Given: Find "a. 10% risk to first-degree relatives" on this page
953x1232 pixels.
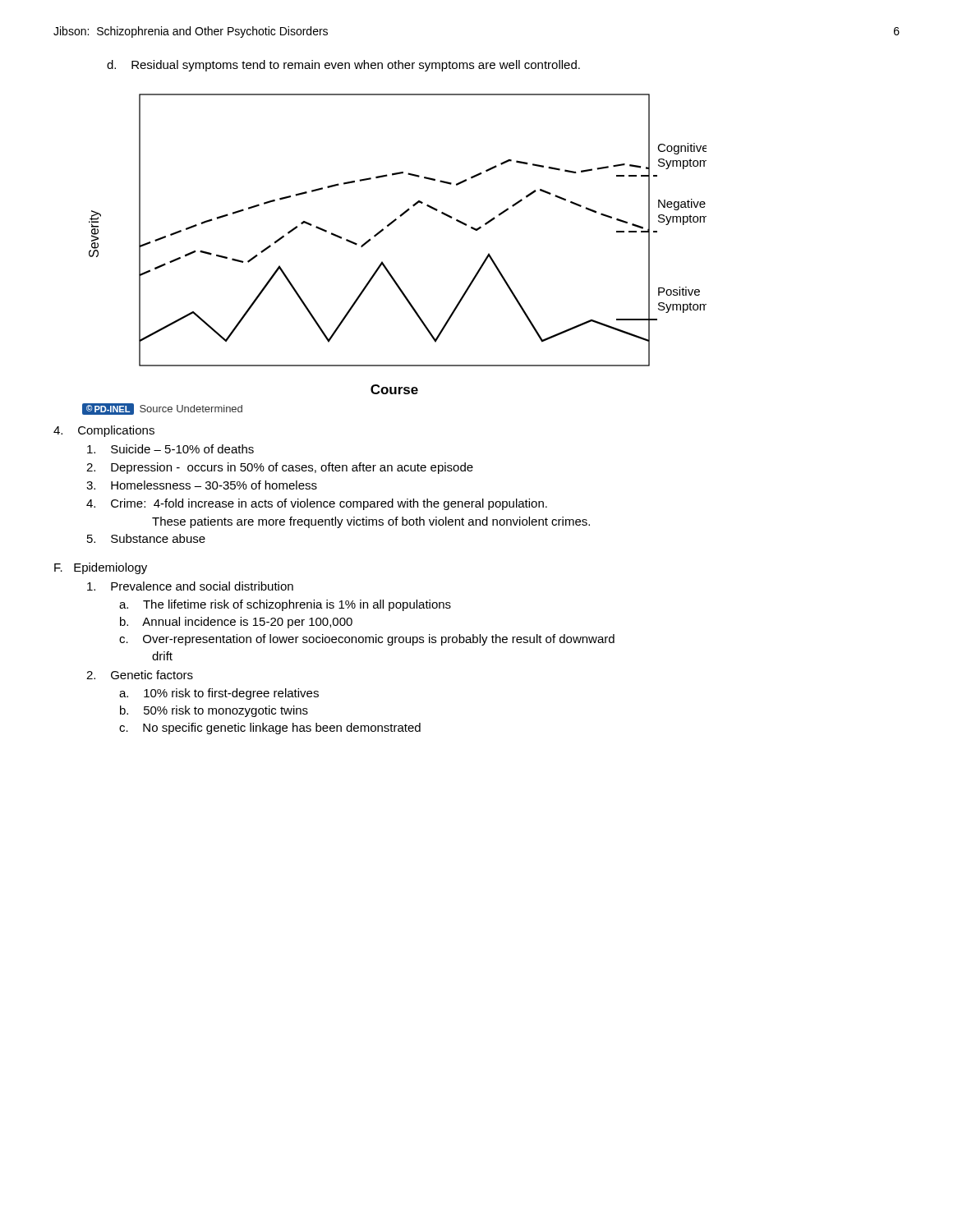Looking at the screenshot, I should pyautogui.click(x=219, y=693).
